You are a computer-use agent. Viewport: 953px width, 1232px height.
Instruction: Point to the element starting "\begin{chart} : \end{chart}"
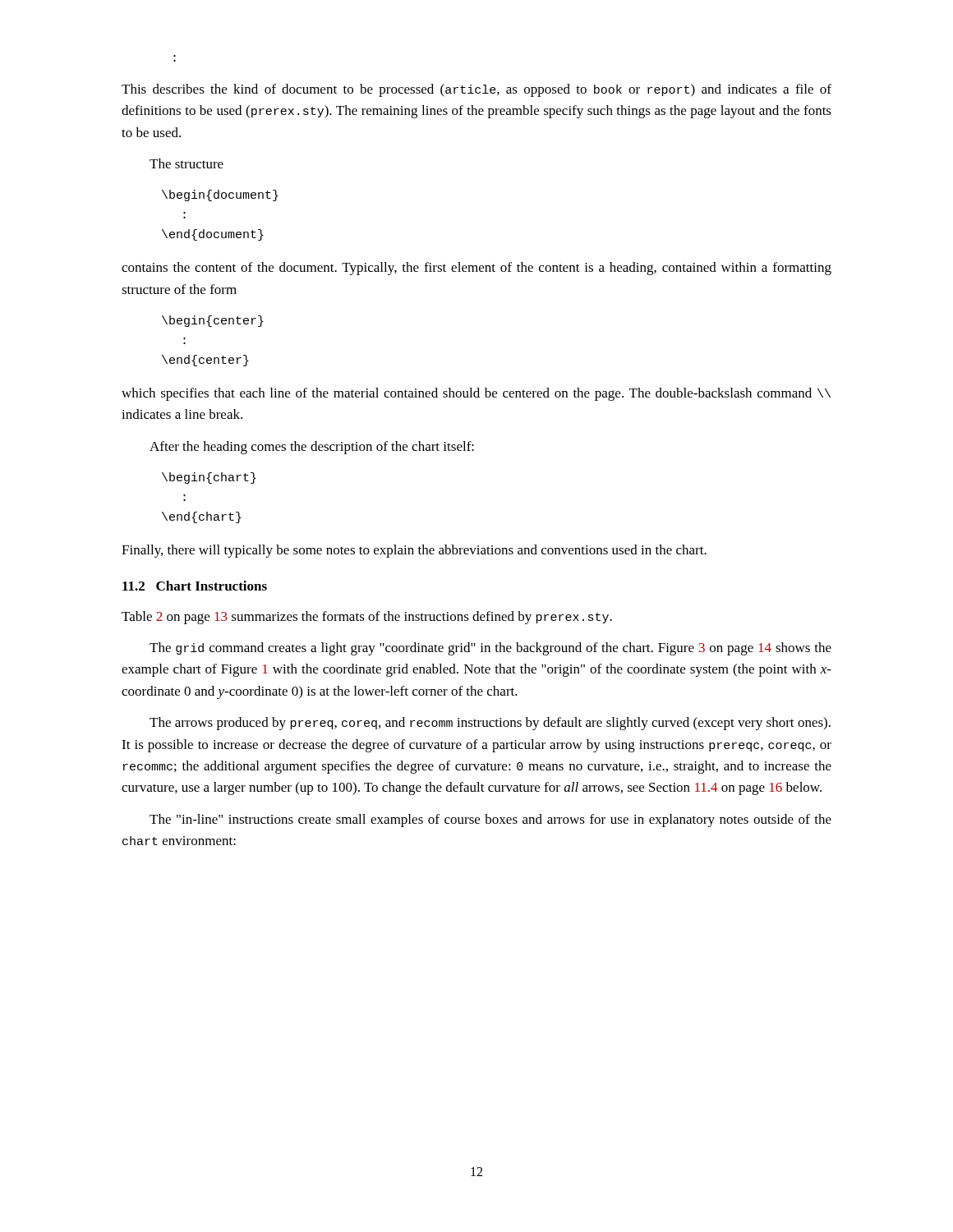(209, 478)
